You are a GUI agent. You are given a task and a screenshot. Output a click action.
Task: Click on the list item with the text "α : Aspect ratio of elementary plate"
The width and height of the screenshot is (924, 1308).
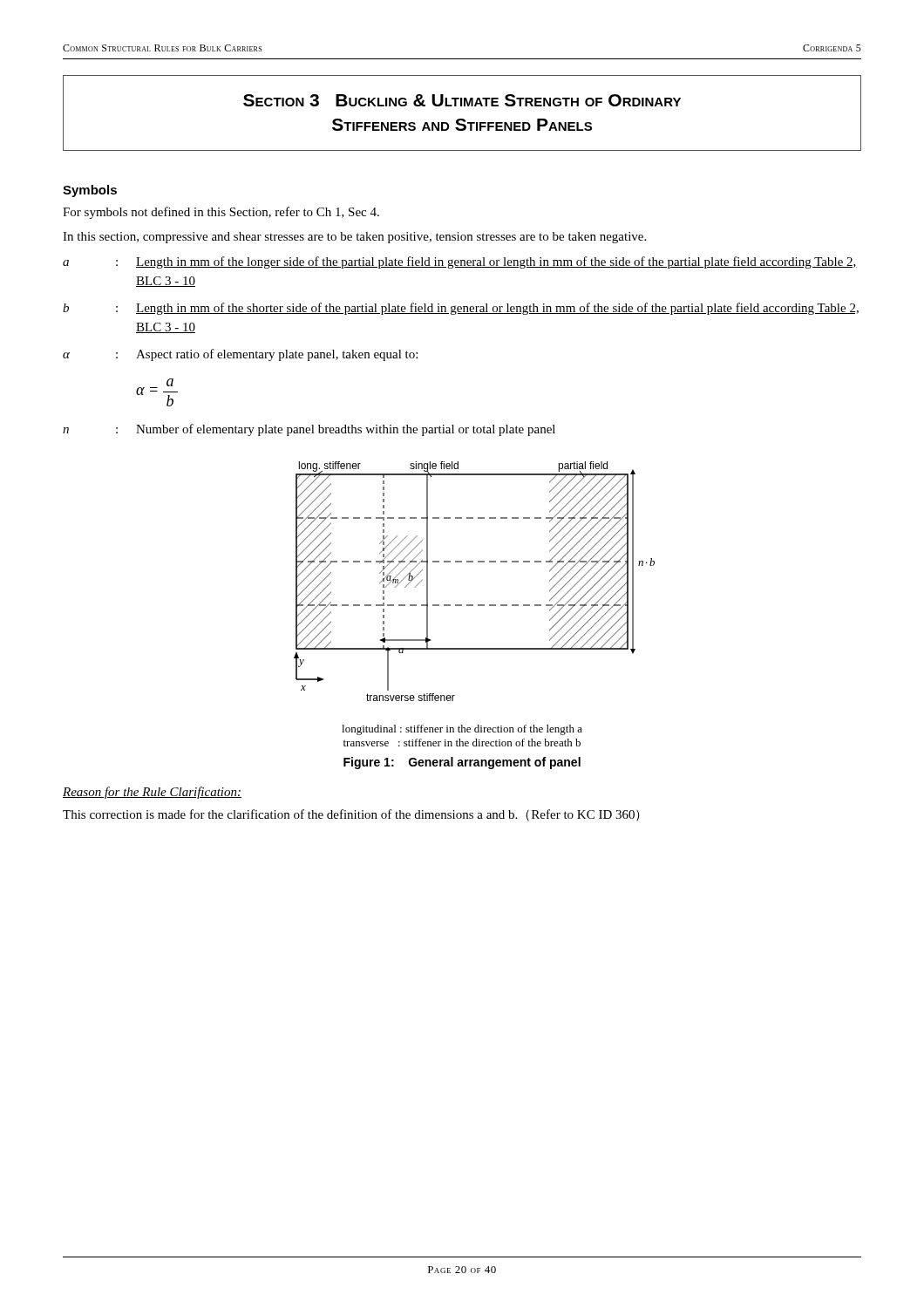point(240,355)
